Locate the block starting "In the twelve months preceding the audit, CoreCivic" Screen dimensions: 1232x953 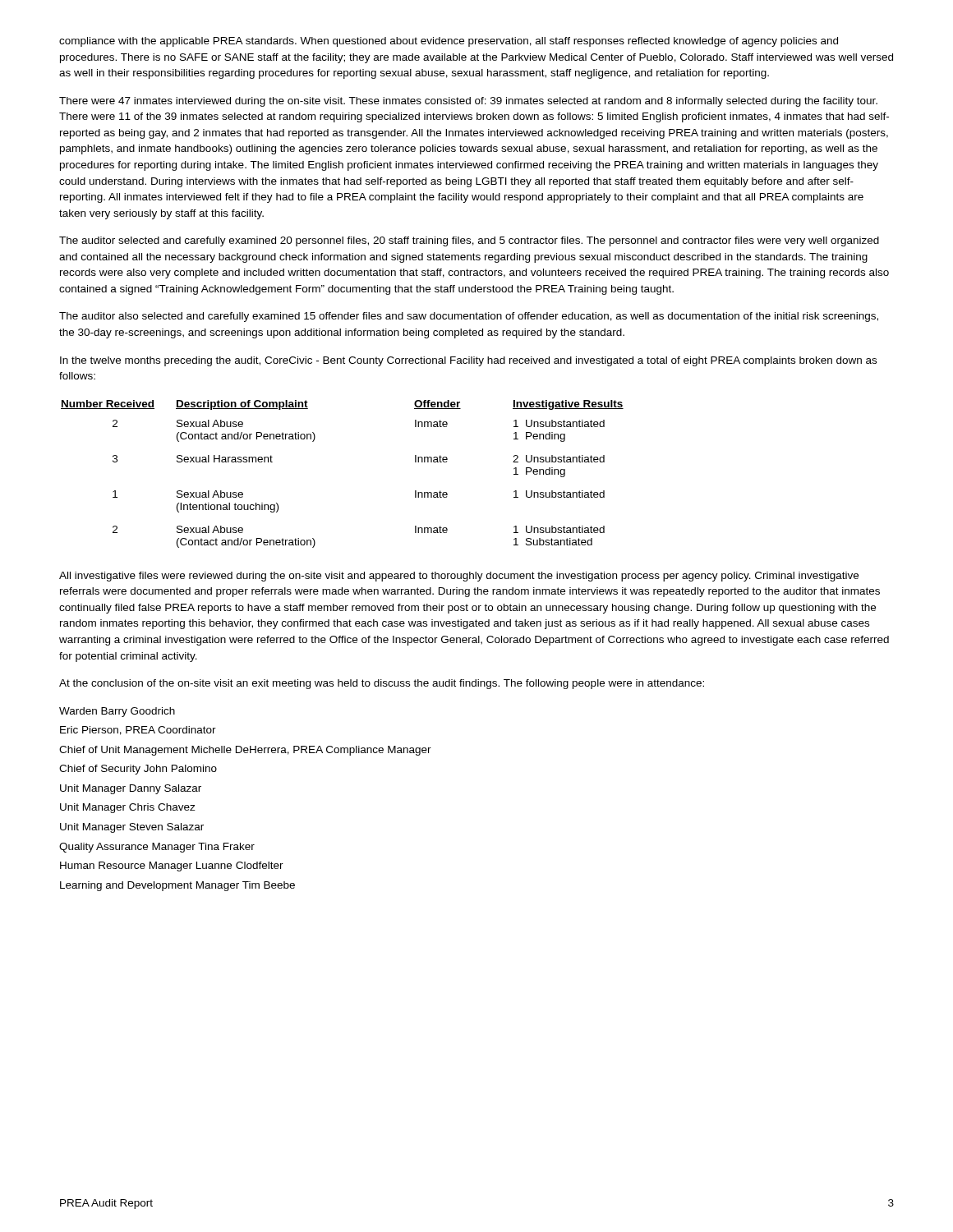click(x=468, y=368)
